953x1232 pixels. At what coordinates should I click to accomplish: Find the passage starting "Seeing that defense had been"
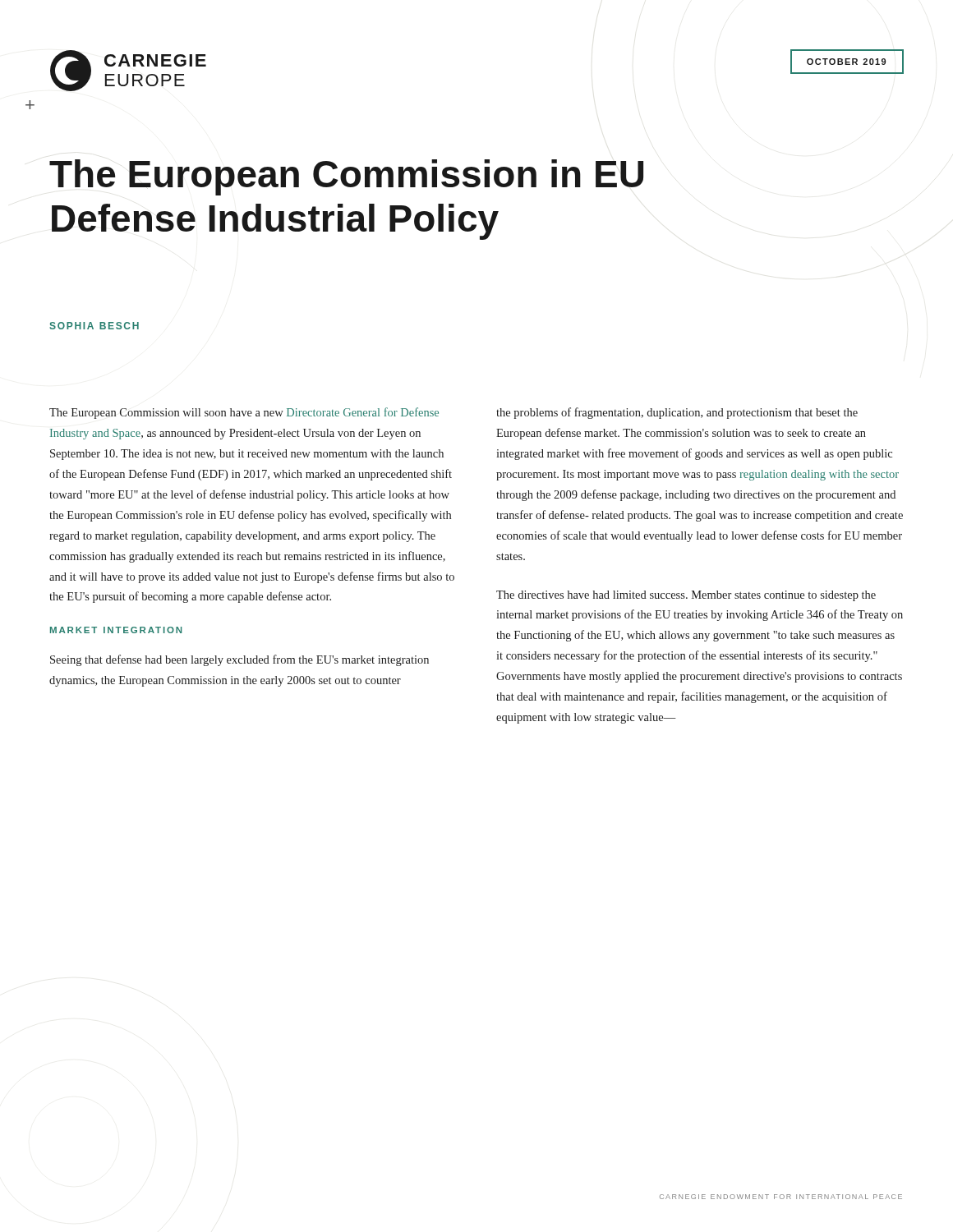pyautogui.click(x=239, y=670)
